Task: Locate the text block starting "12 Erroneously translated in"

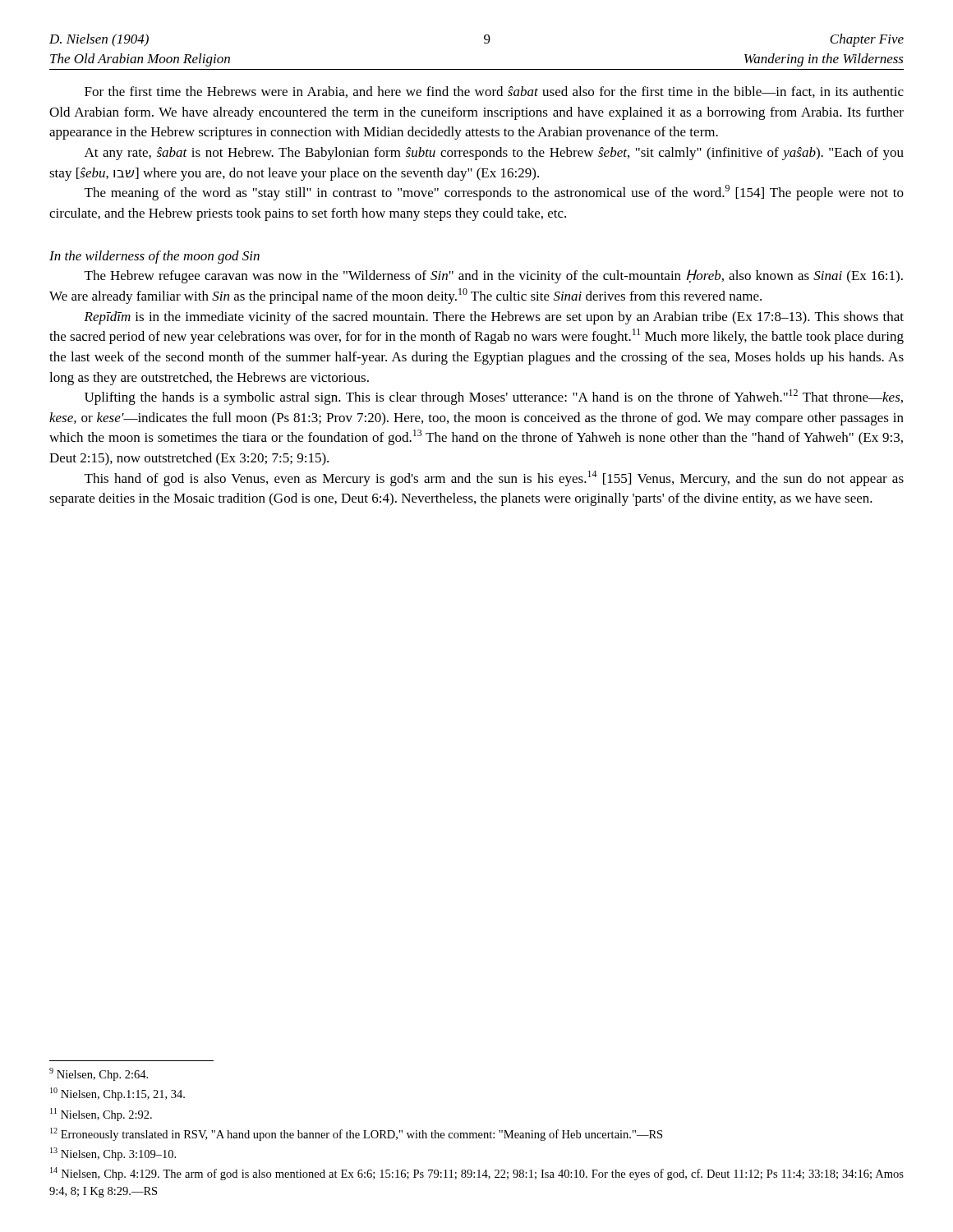Action: 356,1133
